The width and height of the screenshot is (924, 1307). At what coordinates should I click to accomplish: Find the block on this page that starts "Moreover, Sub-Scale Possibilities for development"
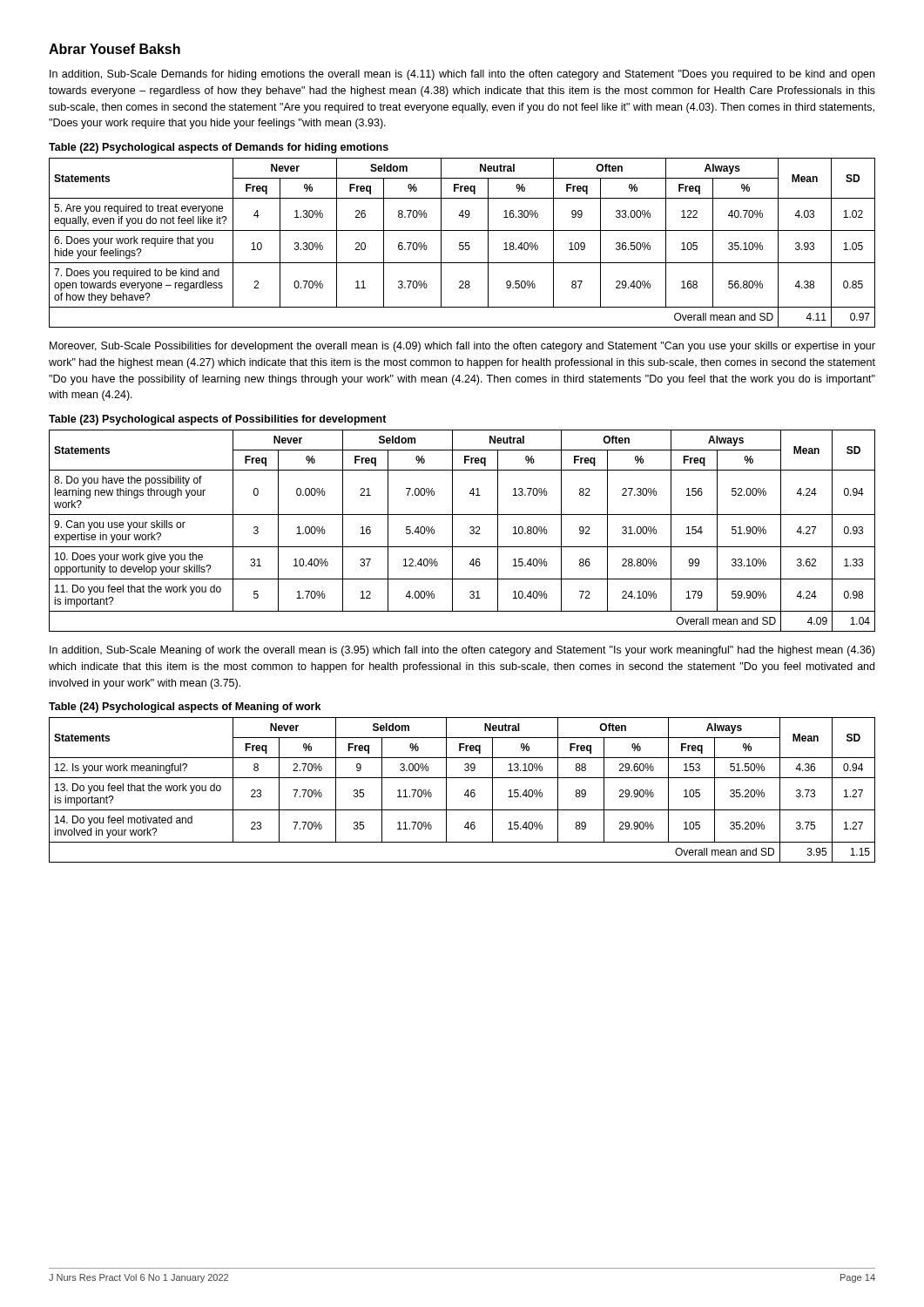(x=462, y=371)
